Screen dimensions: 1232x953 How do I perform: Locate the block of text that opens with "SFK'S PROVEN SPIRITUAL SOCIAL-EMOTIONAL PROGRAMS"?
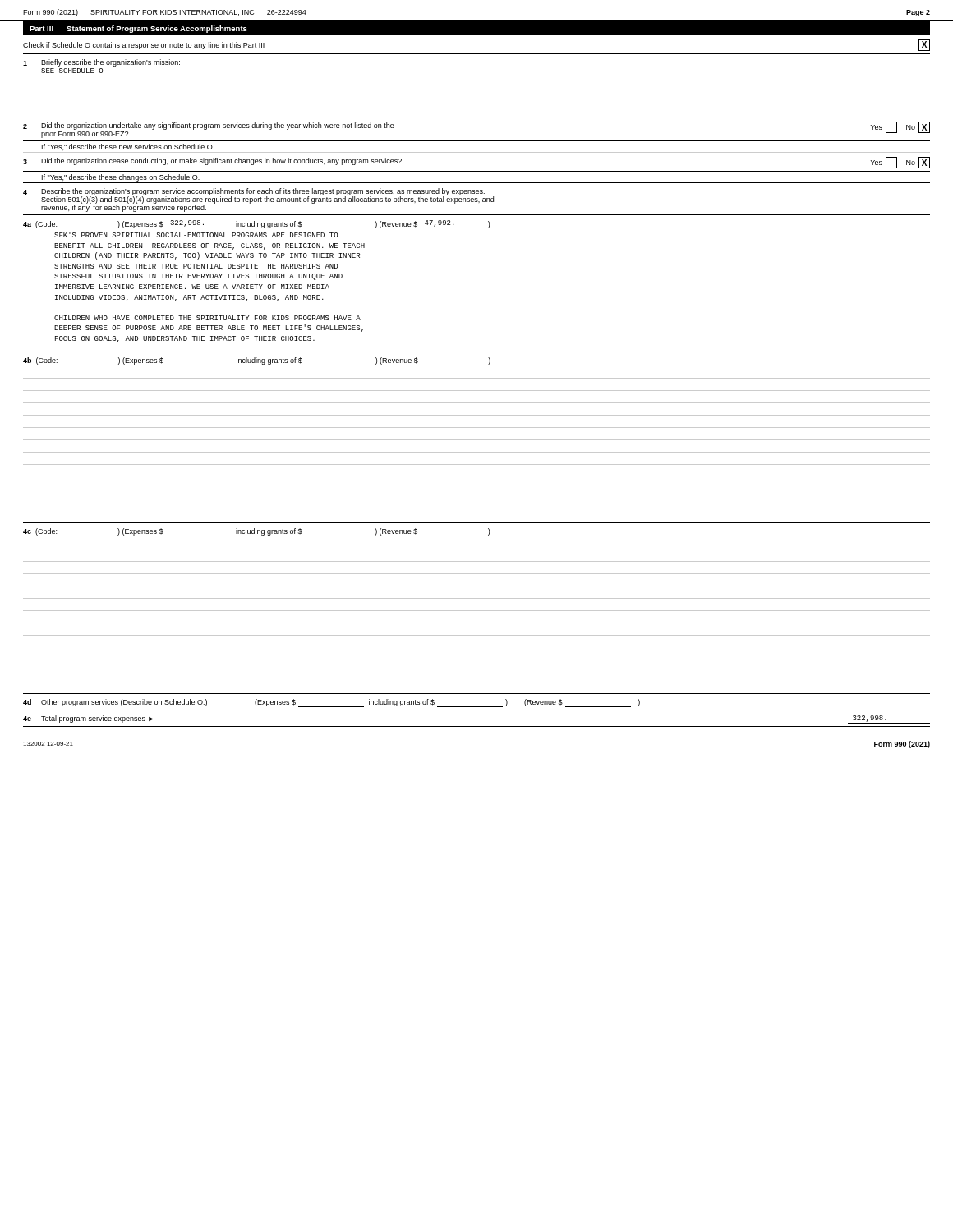click(x=210, y=287)
